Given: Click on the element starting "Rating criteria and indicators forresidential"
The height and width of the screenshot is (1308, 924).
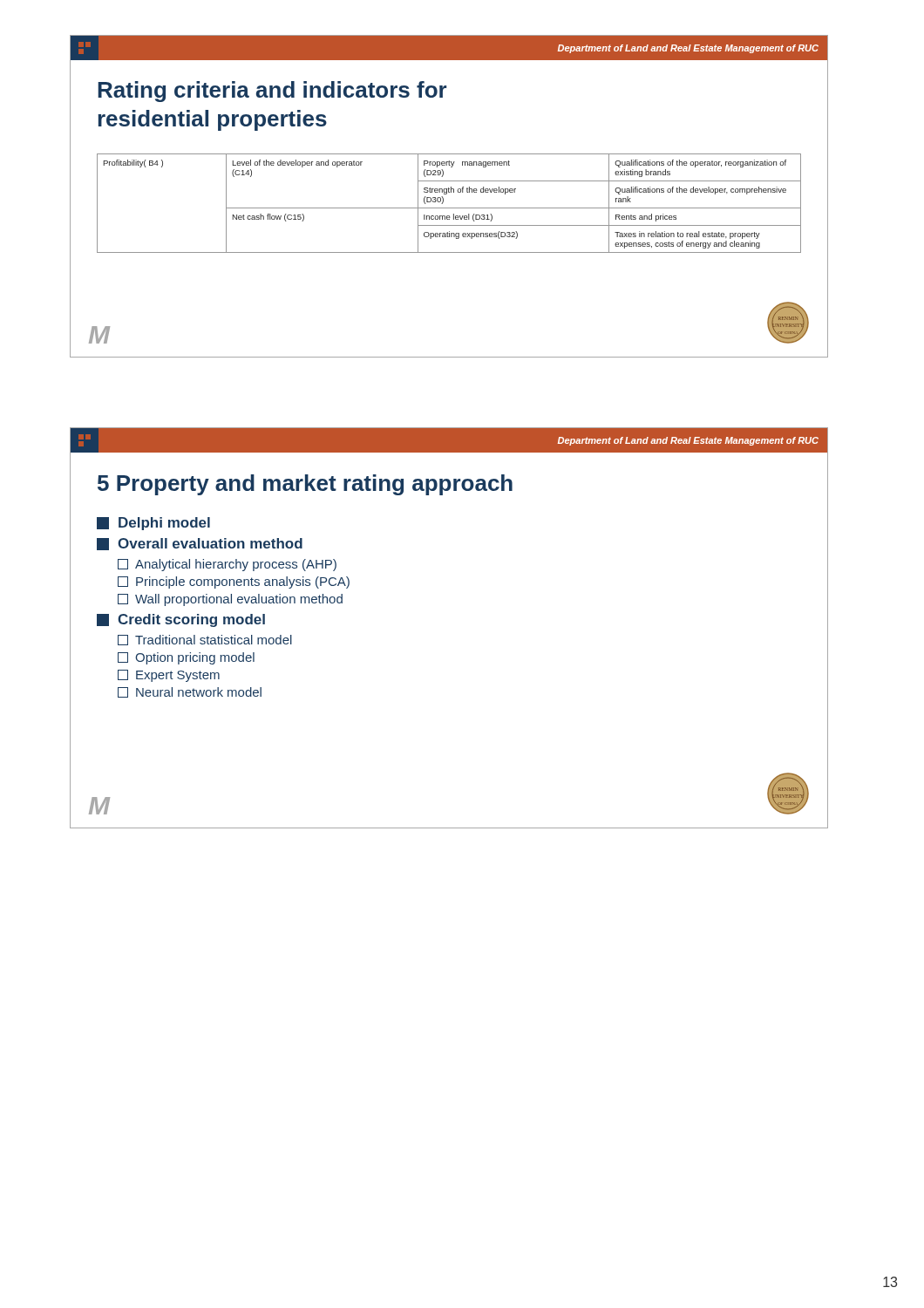Looking at the screenshot, I should click(449, 104).
